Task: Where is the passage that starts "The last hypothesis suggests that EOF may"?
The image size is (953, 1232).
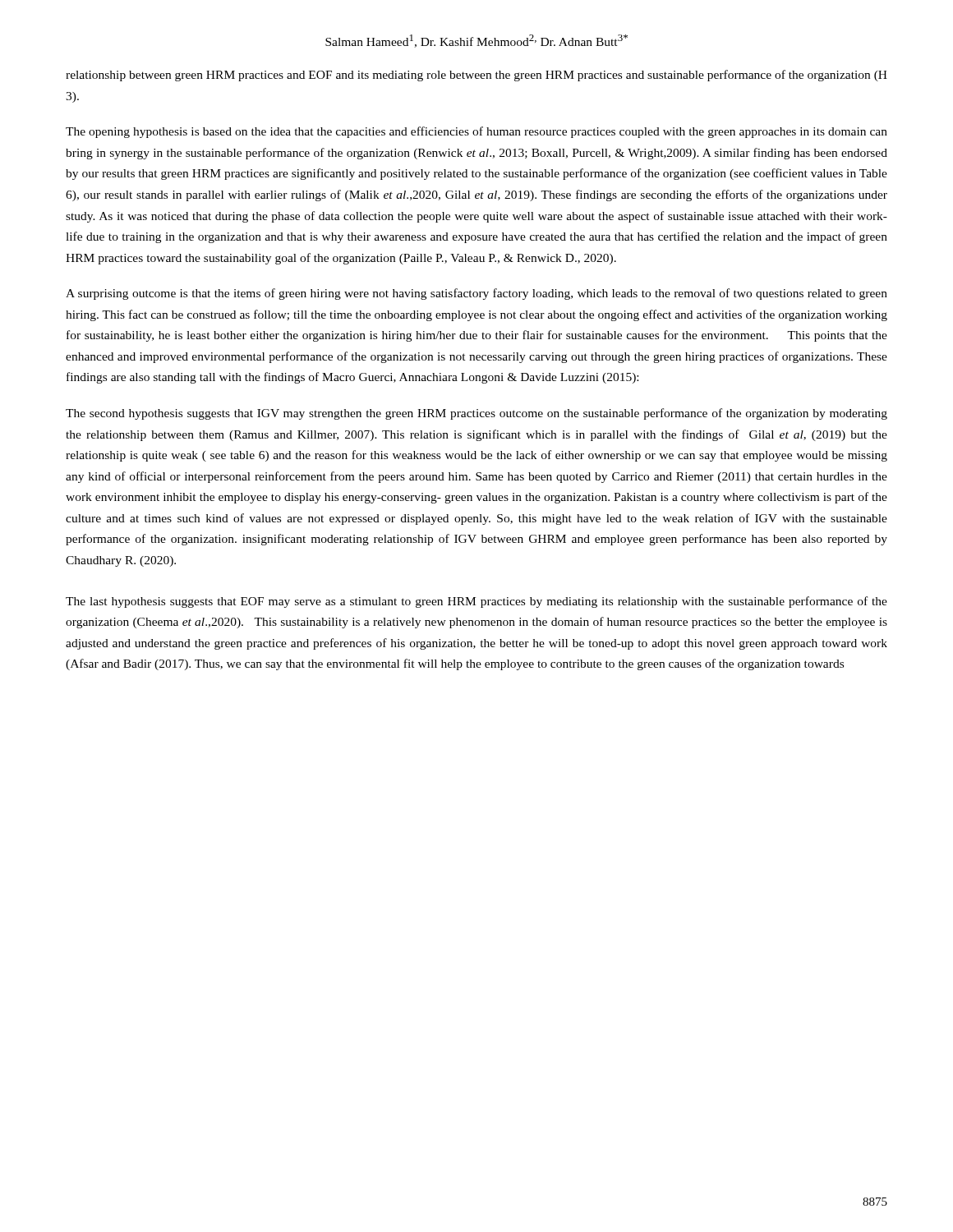Action: click(476, 632)
